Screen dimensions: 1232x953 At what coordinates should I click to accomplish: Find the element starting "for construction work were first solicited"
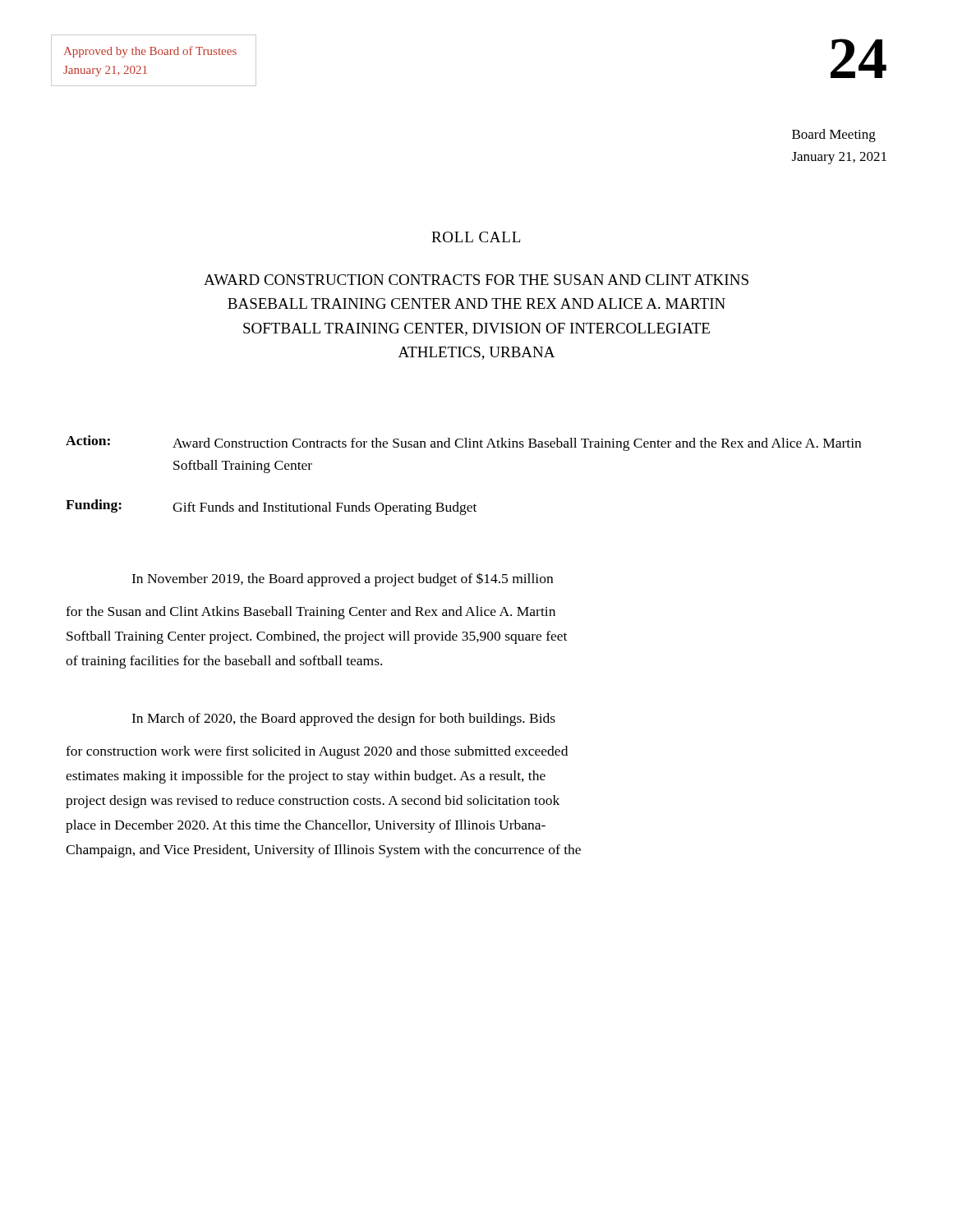click(476, 751)
